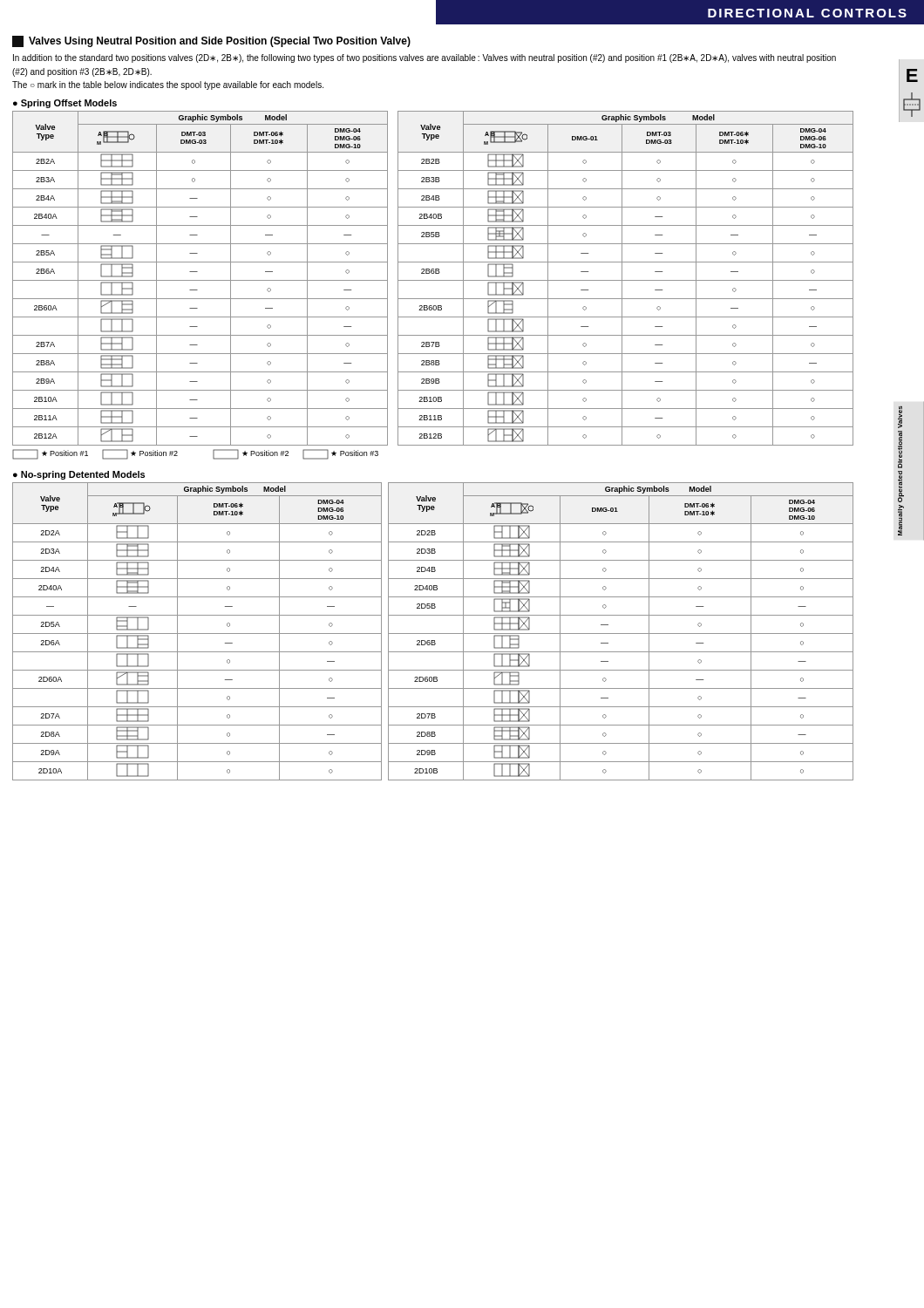Screen dimensions: 1308x924
Task: Where does it say "● Spring Offset Models"?
Action: (x=65, y=102)
